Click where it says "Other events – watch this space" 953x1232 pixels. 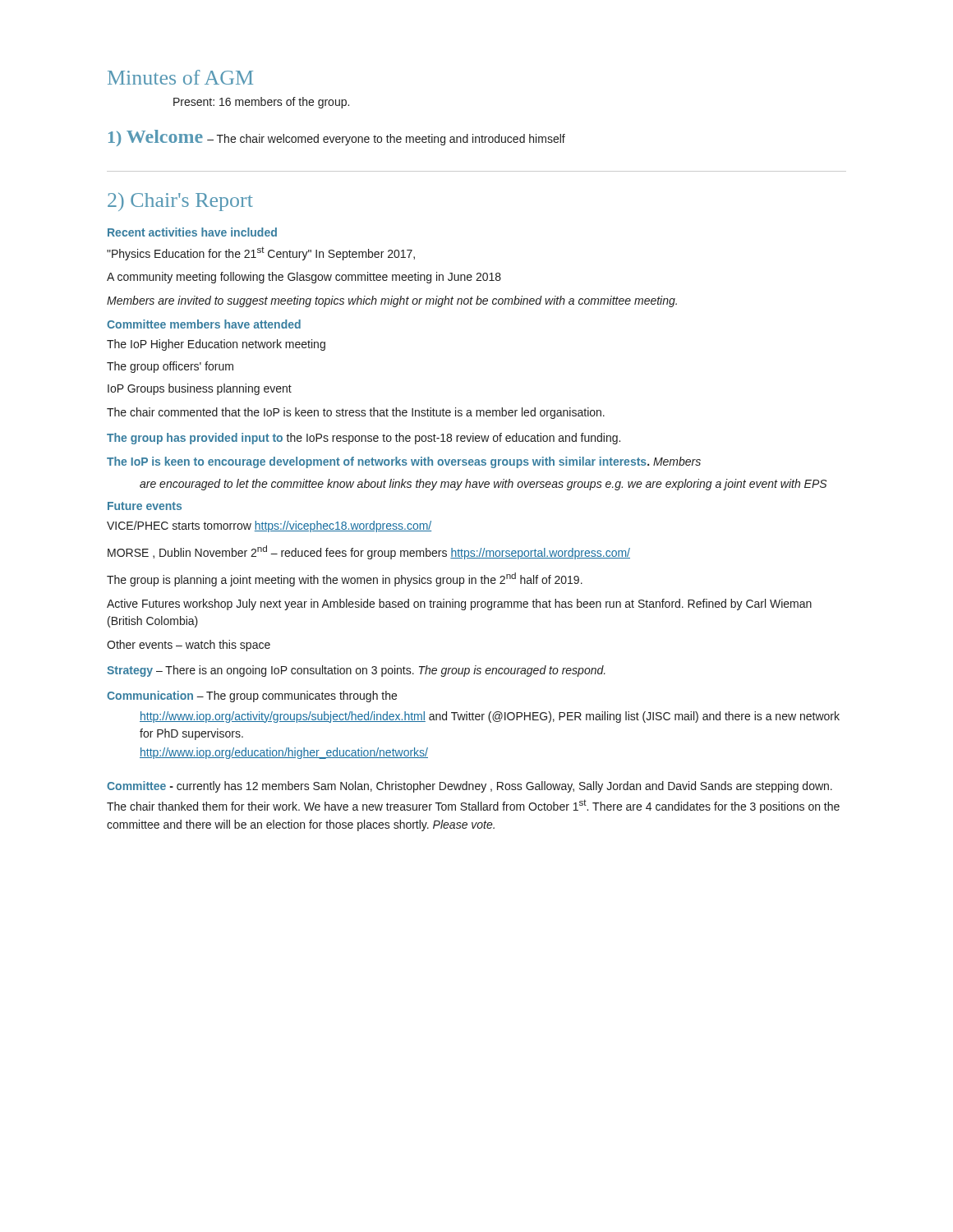click(x=189, y=646)
